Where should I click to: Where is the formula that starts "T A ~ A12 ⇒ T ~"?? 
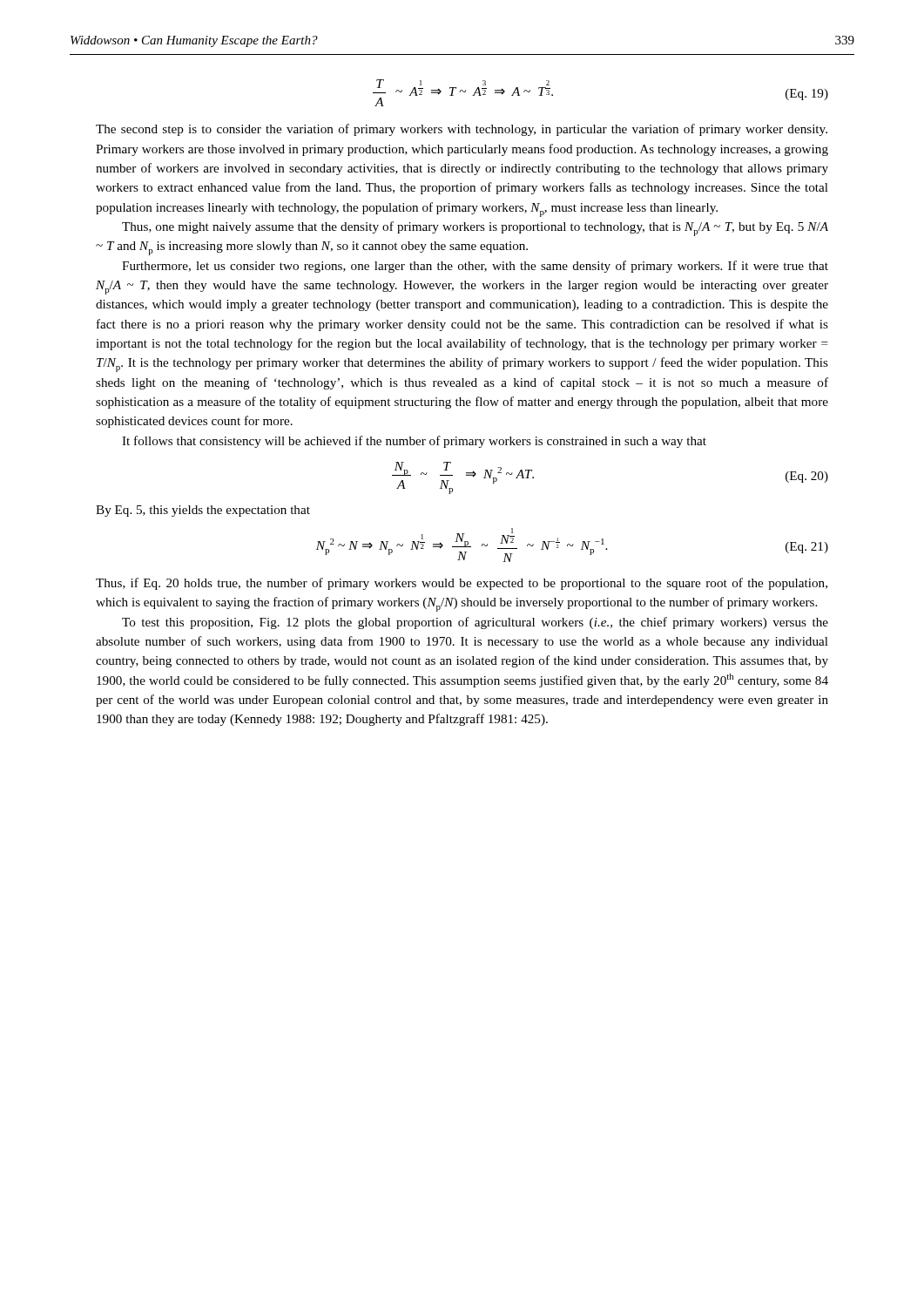(x=462, y=93)
